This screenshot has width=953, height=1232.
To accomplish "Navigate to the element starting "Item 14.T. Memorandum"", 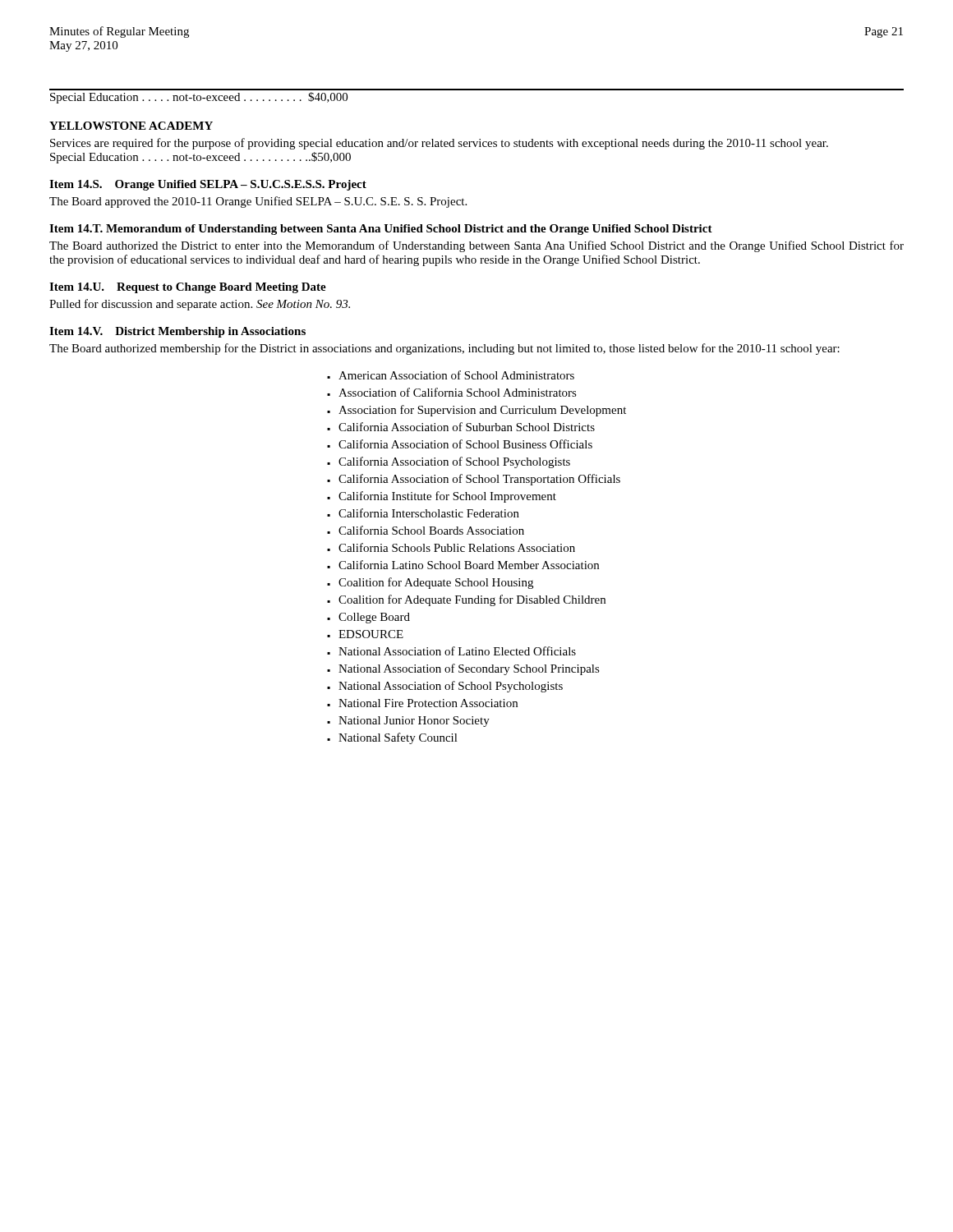I will tap(381, 228).
